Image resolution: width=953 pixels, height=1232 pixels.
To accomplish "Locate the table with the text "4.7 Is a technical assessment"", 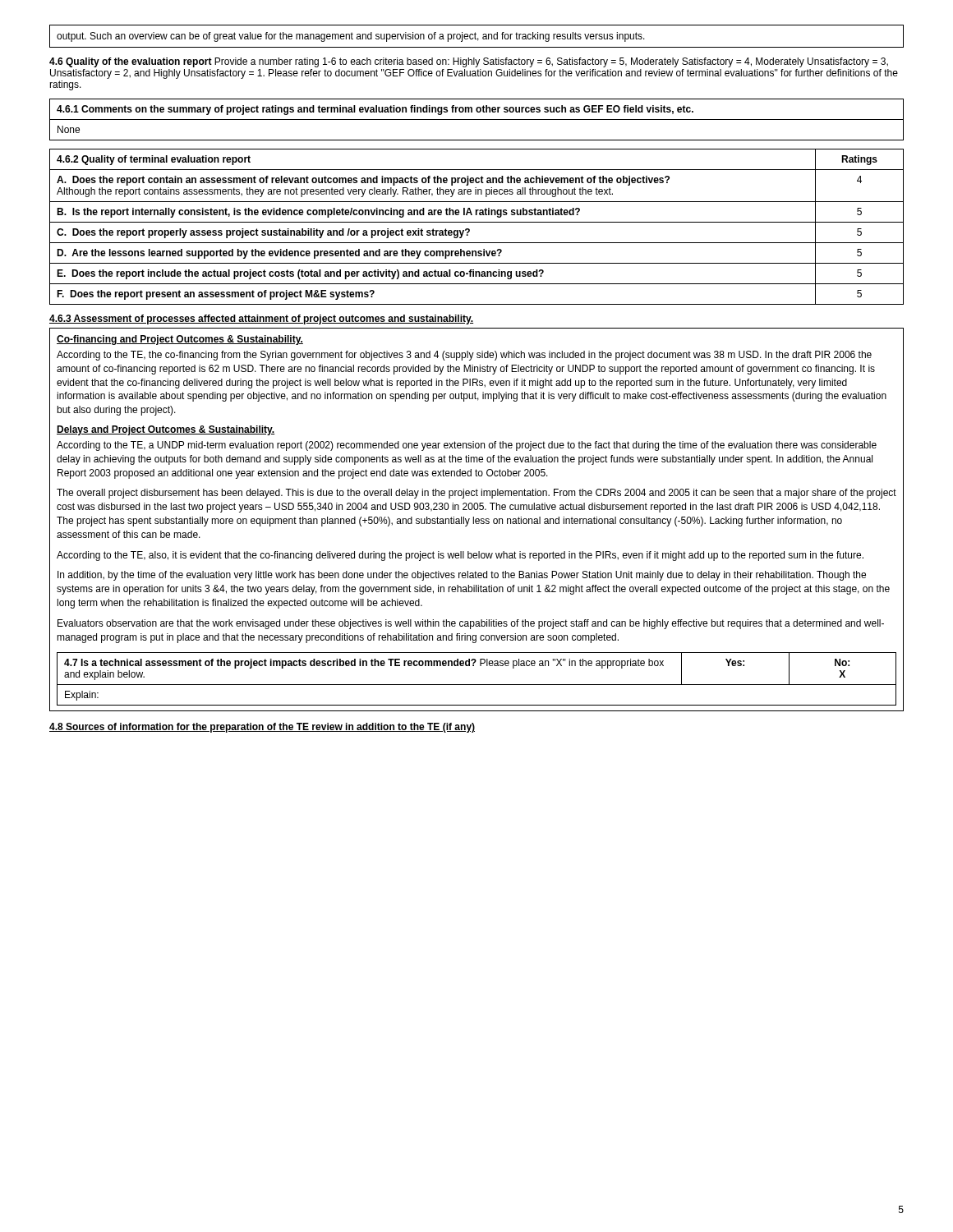I will (476, 679).
